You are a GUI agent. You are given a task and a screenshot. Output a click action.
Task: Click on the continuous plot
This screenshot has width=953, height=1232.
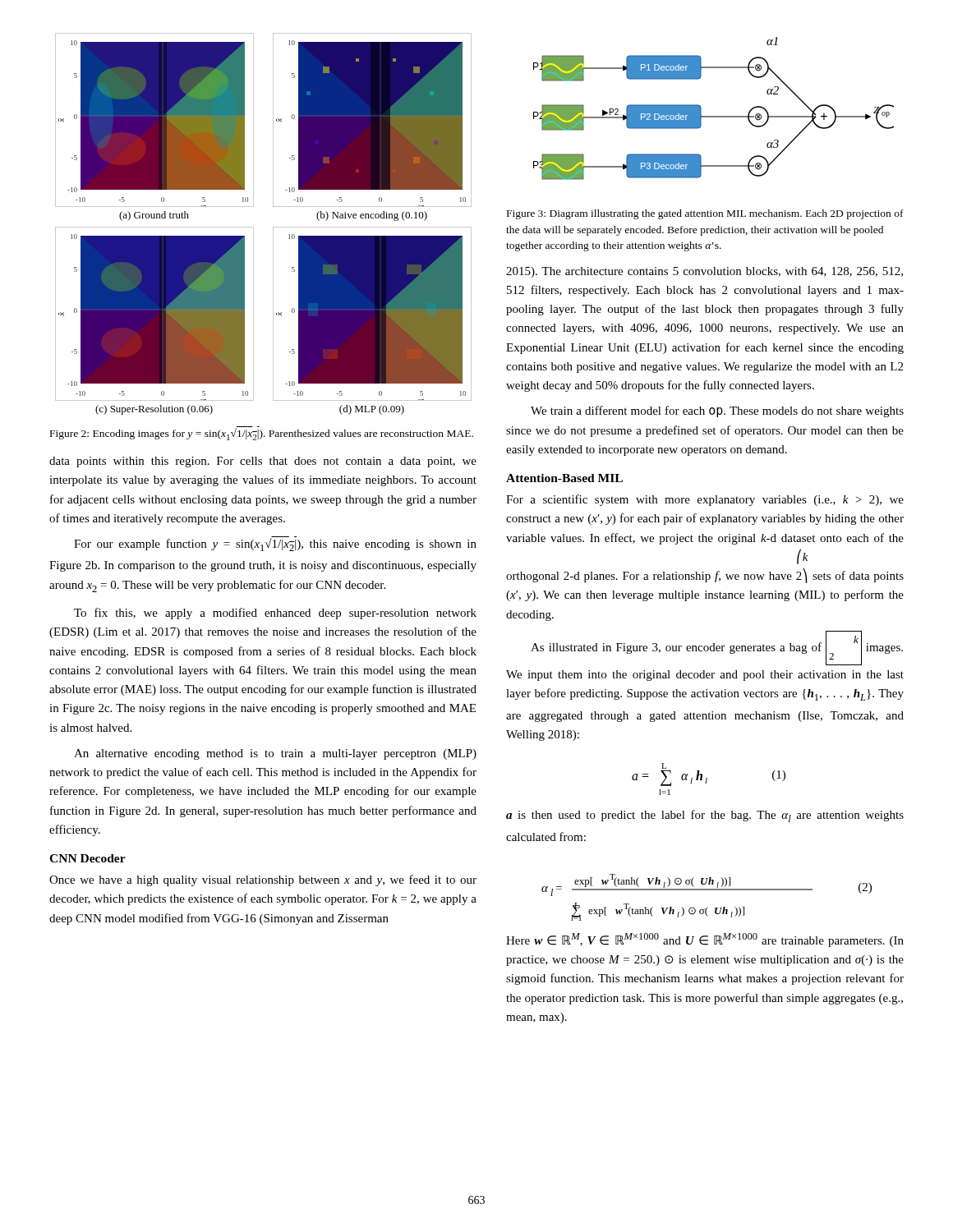point(263,227)
